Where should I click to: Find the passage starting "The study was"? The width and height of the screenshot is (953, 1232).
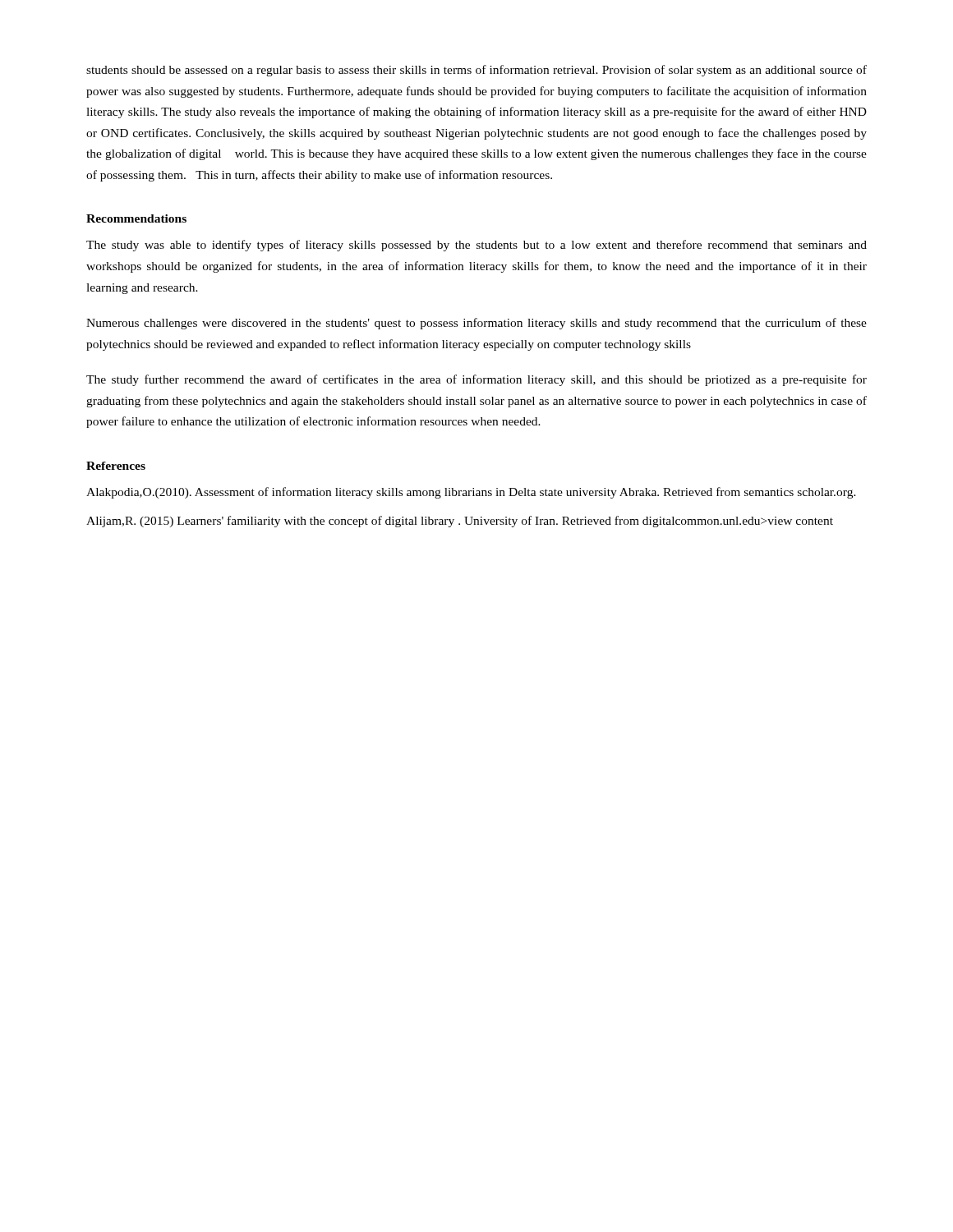pyautogui.click(x=476, y=266)
